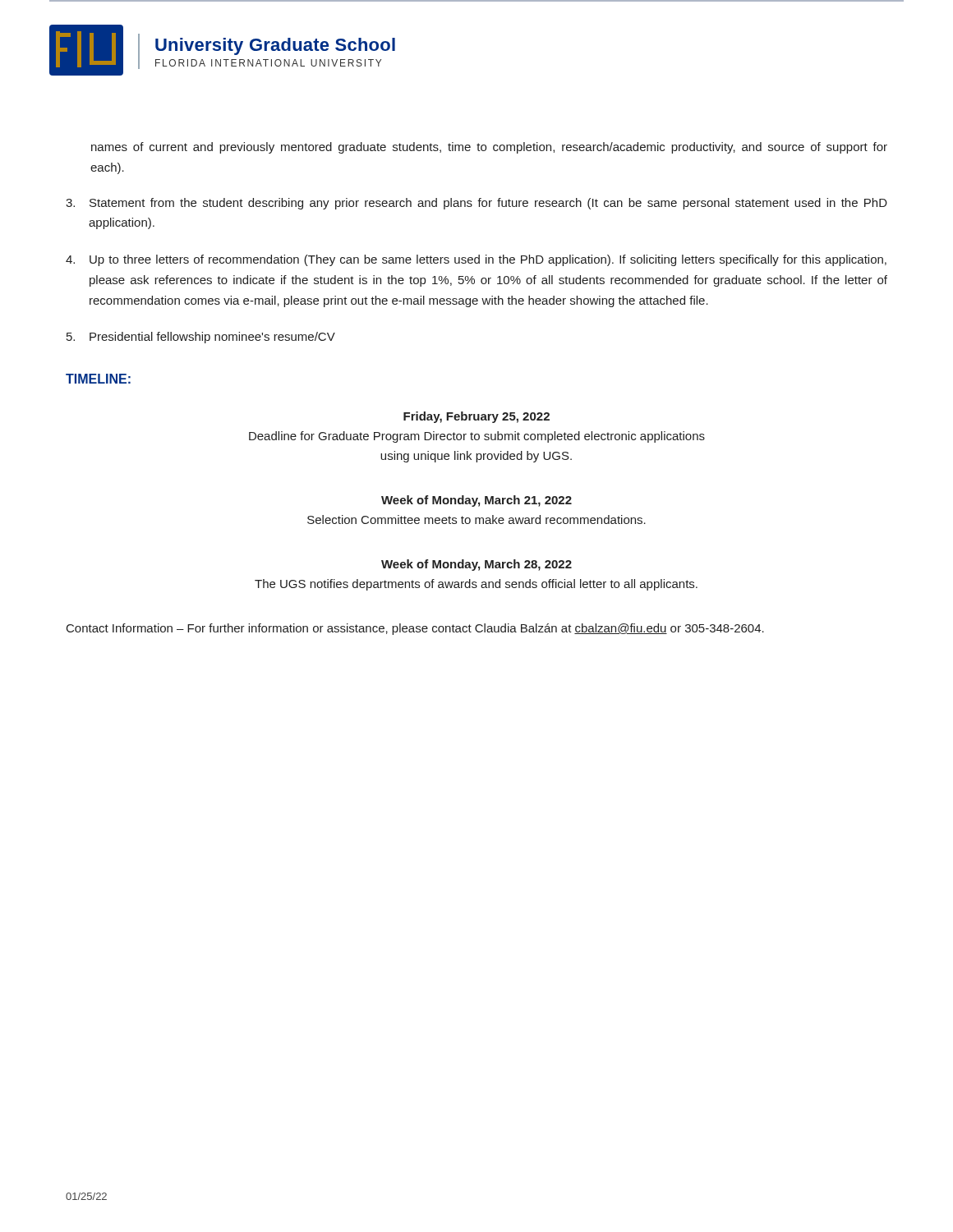The image size is (953, 1232).
Task: Locate the element starting "5. Presidential fellowship nominee's resume/CV"
Action: point(200,337)
